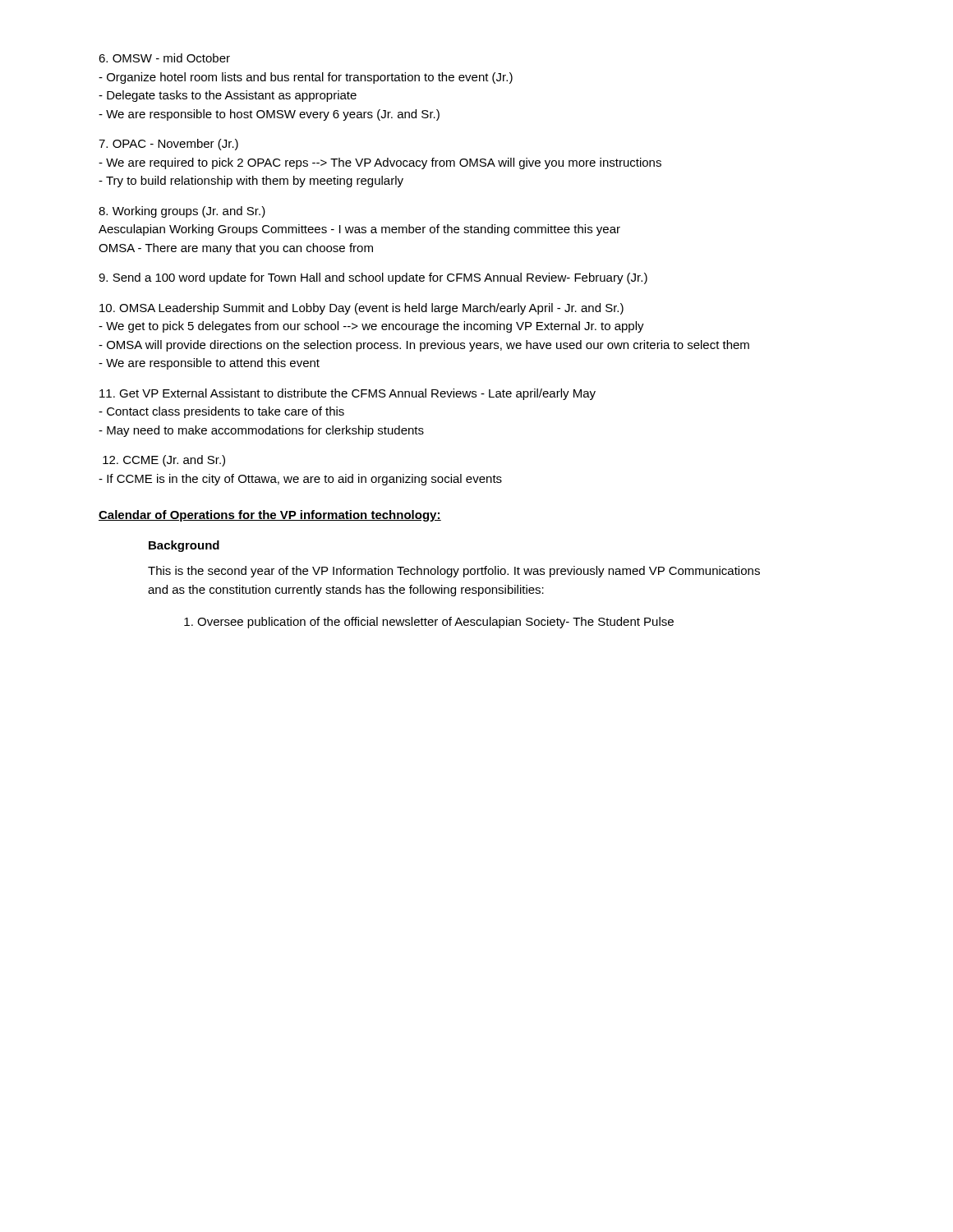This screenshot has height=1232, width=953.
Task: Point to the passage starting "8. Working groups (Jr. and Sr.) Aesculapian"
Action: click(359, 229)
